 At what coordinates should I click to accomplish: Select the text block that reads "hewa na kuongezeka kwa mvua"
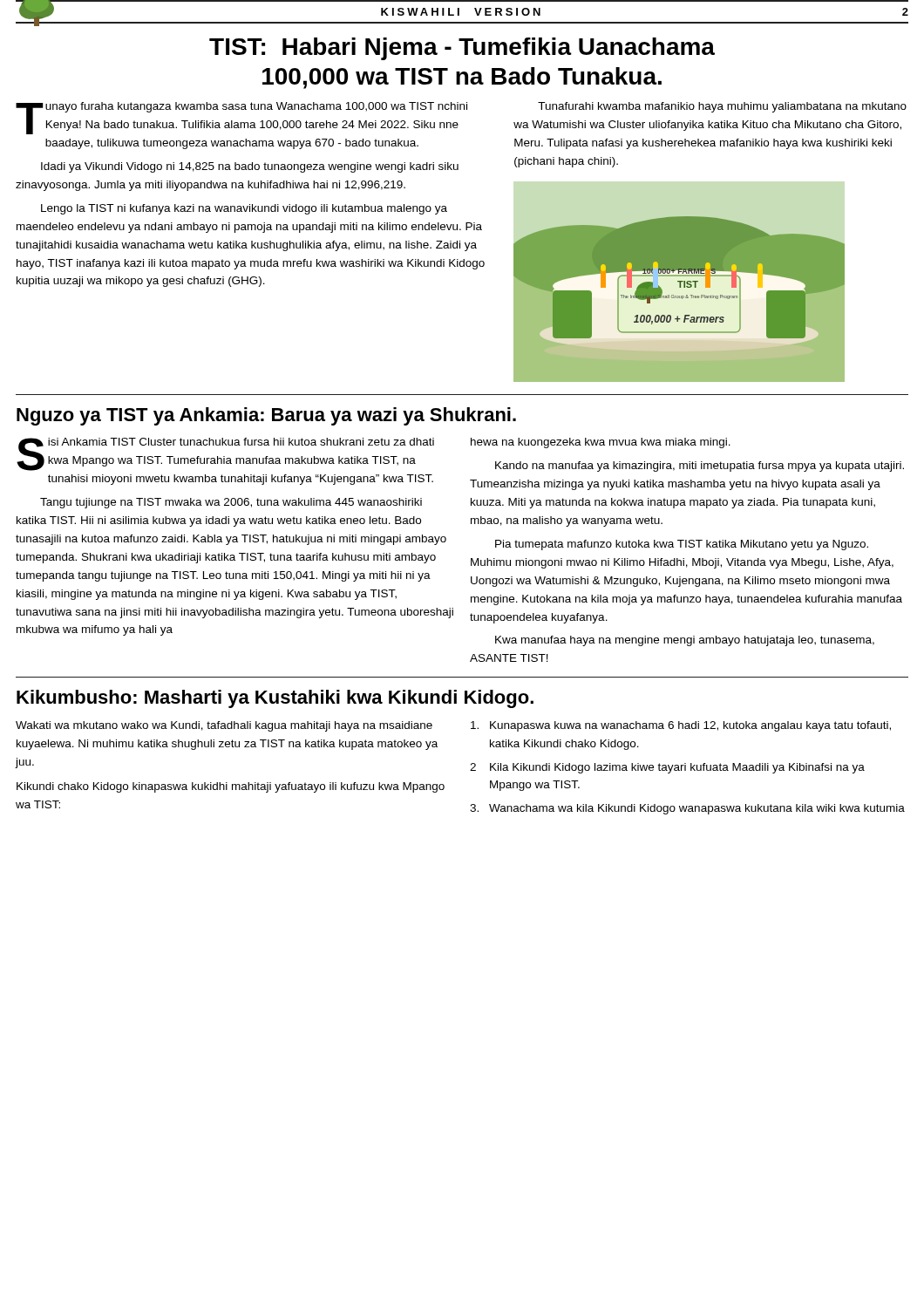coord(689,551)
